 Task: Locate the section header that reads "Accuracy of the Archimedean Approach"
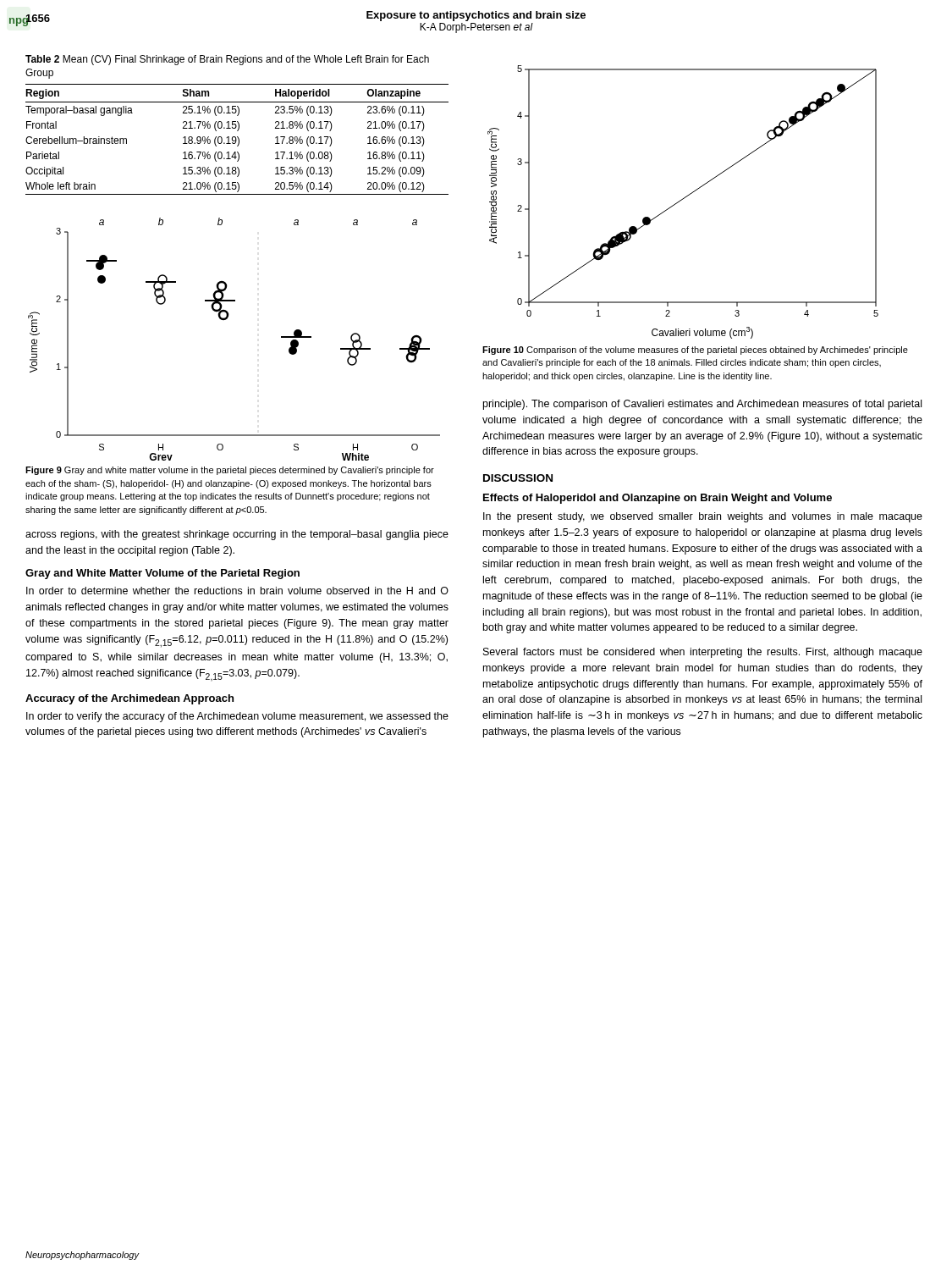pyautogui.click(x=130, y=698)
